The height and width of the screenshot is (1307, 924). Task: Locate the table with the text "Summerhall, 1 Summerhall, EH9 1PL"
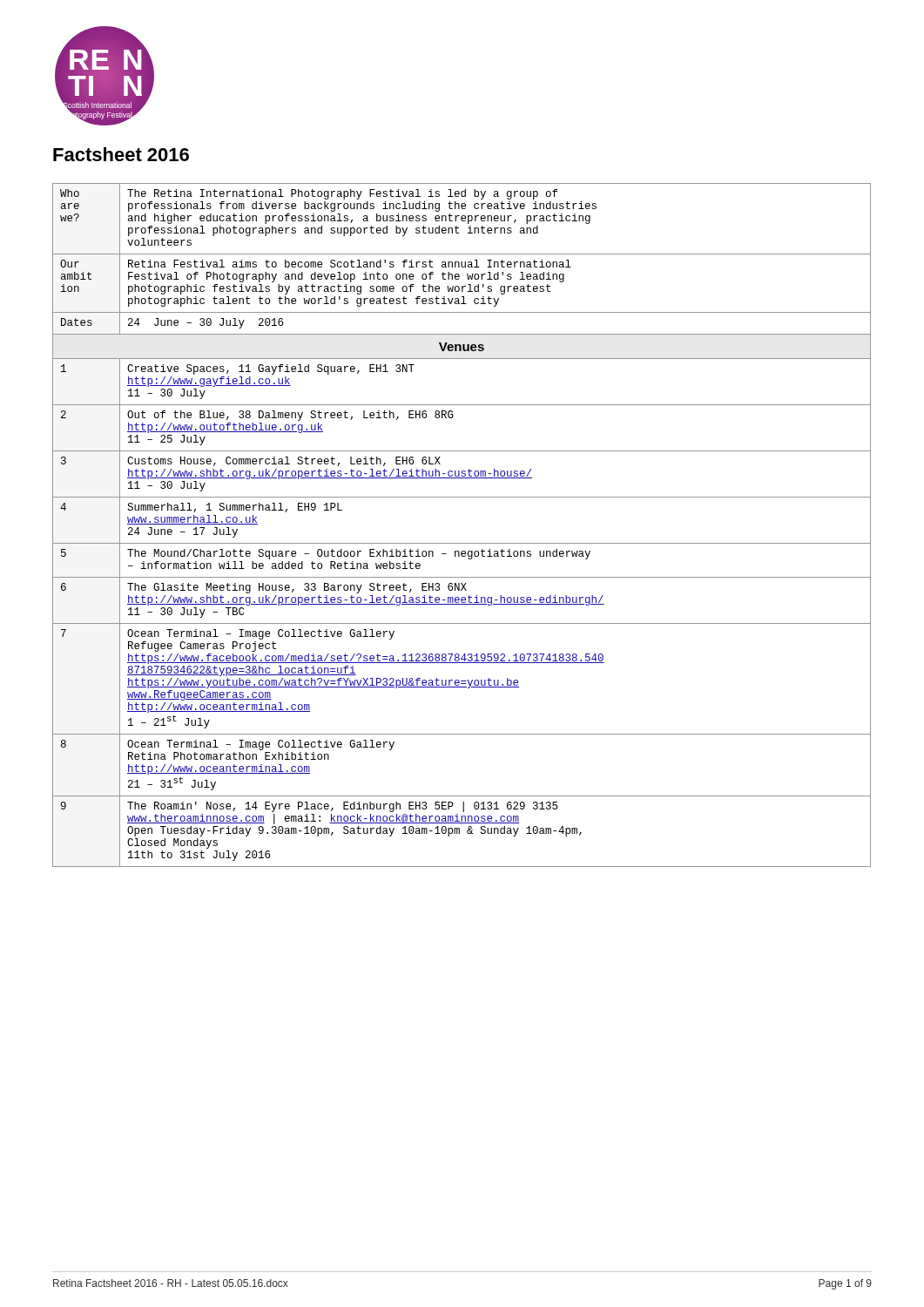462,525
